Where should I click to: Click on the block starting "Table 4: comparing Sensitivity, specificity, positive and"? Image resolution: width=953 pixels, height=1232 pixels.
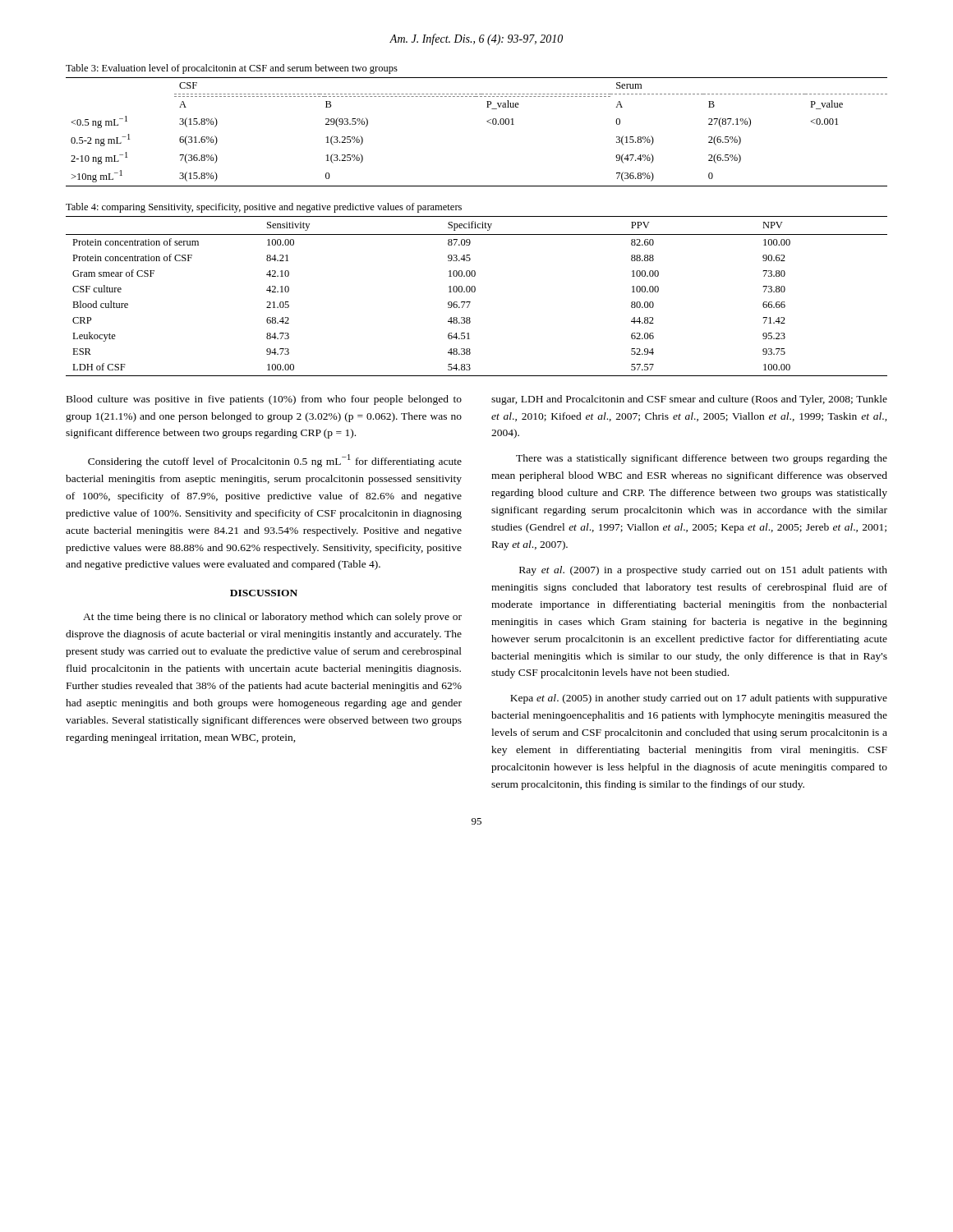coord(264,207)
